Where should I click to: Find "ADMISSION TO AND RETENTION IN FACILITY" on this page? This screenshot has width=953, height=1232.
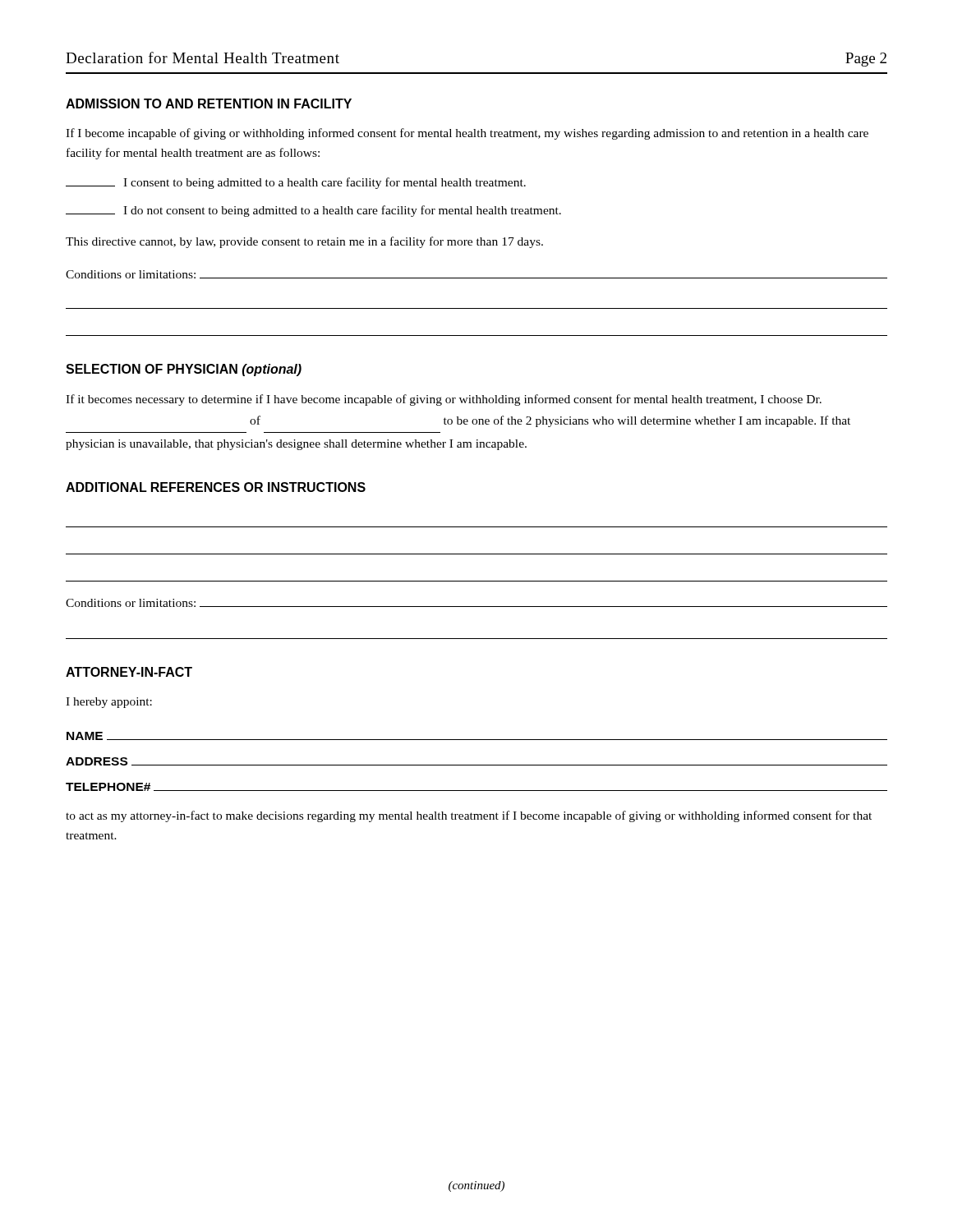point(209,104)
